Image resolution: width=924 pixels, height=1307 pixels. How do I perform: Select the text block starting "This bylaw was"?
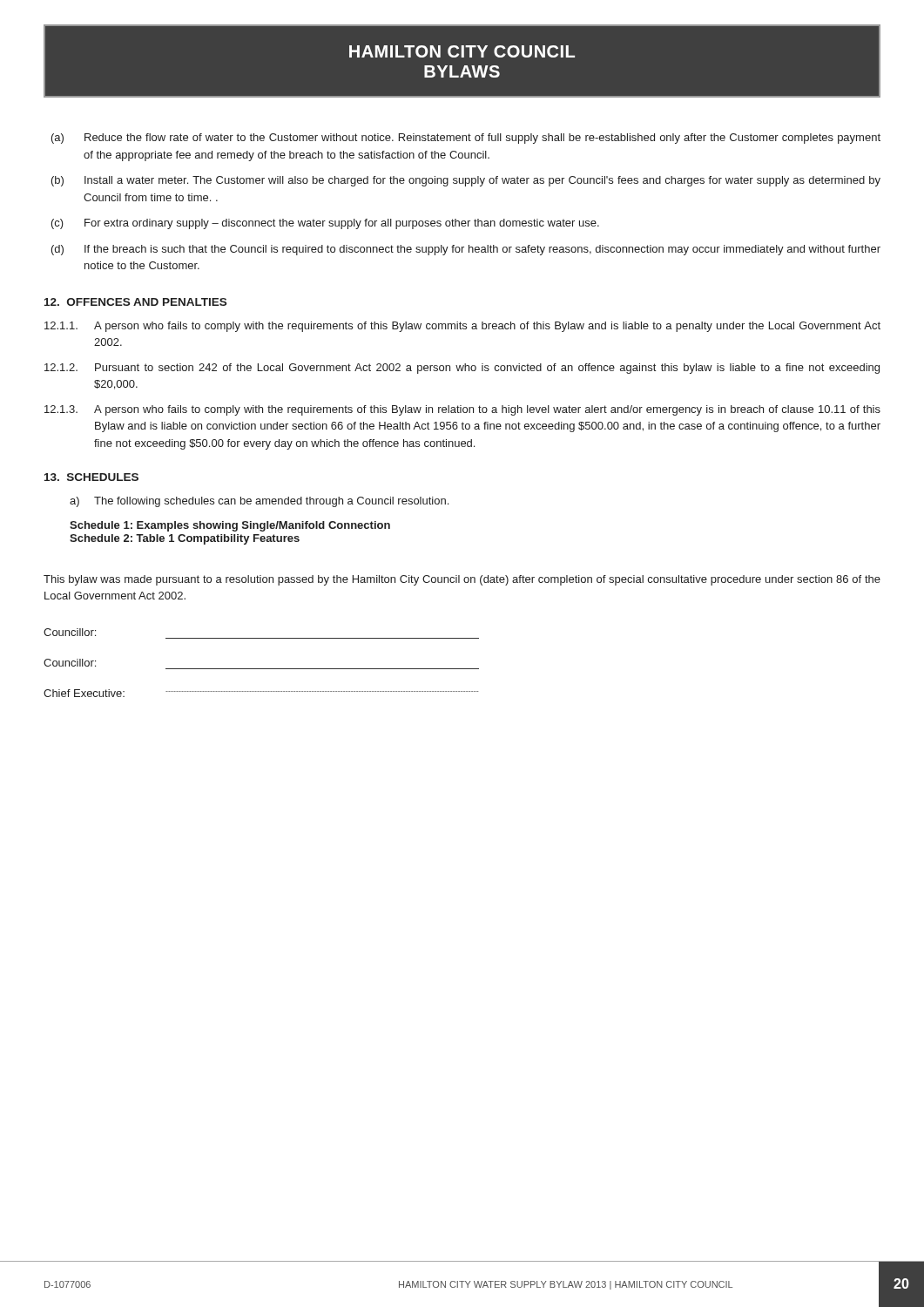(462, 587)
